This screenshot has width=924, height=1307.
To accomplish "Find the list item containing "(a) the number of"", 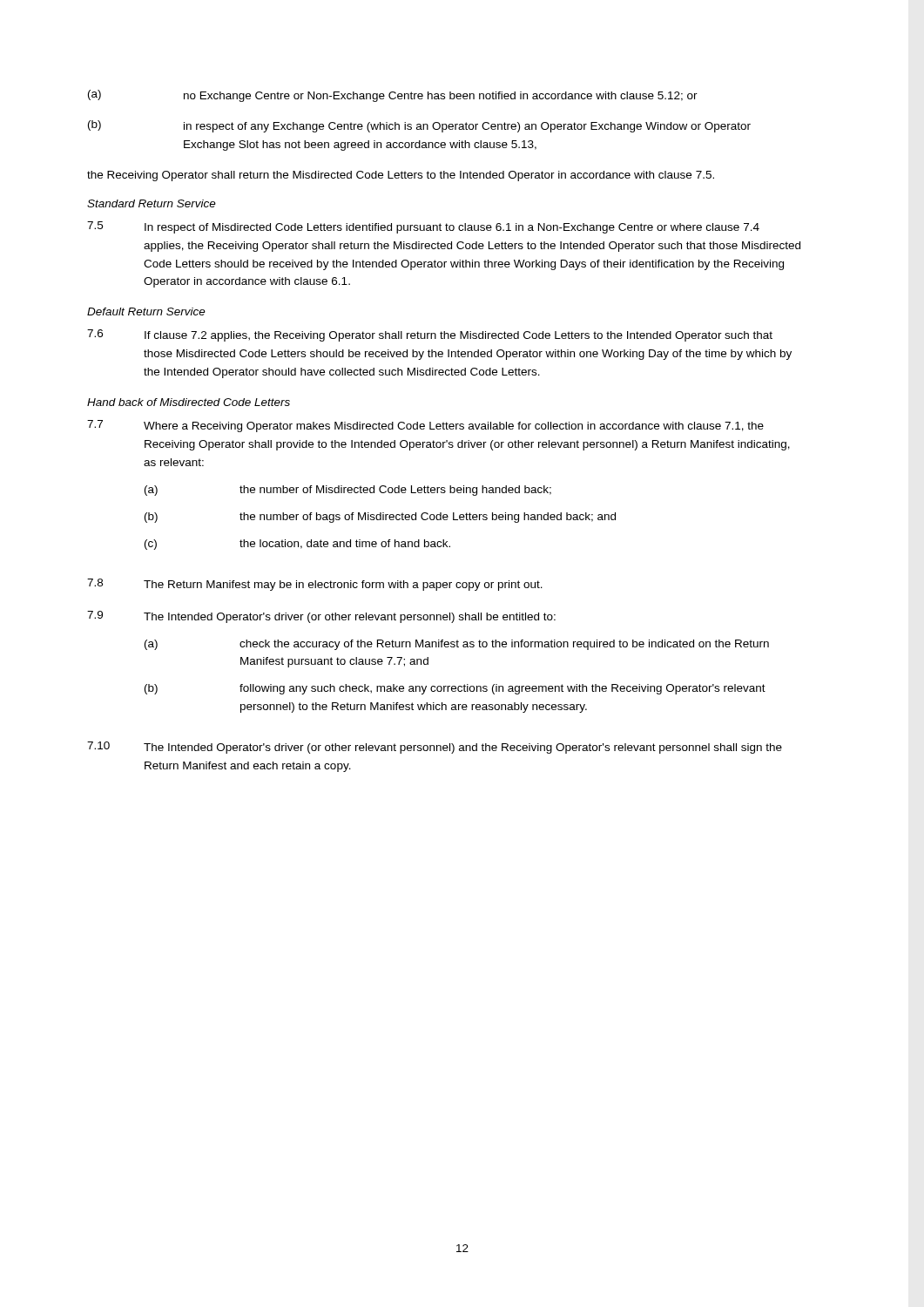I will (472, 490).
